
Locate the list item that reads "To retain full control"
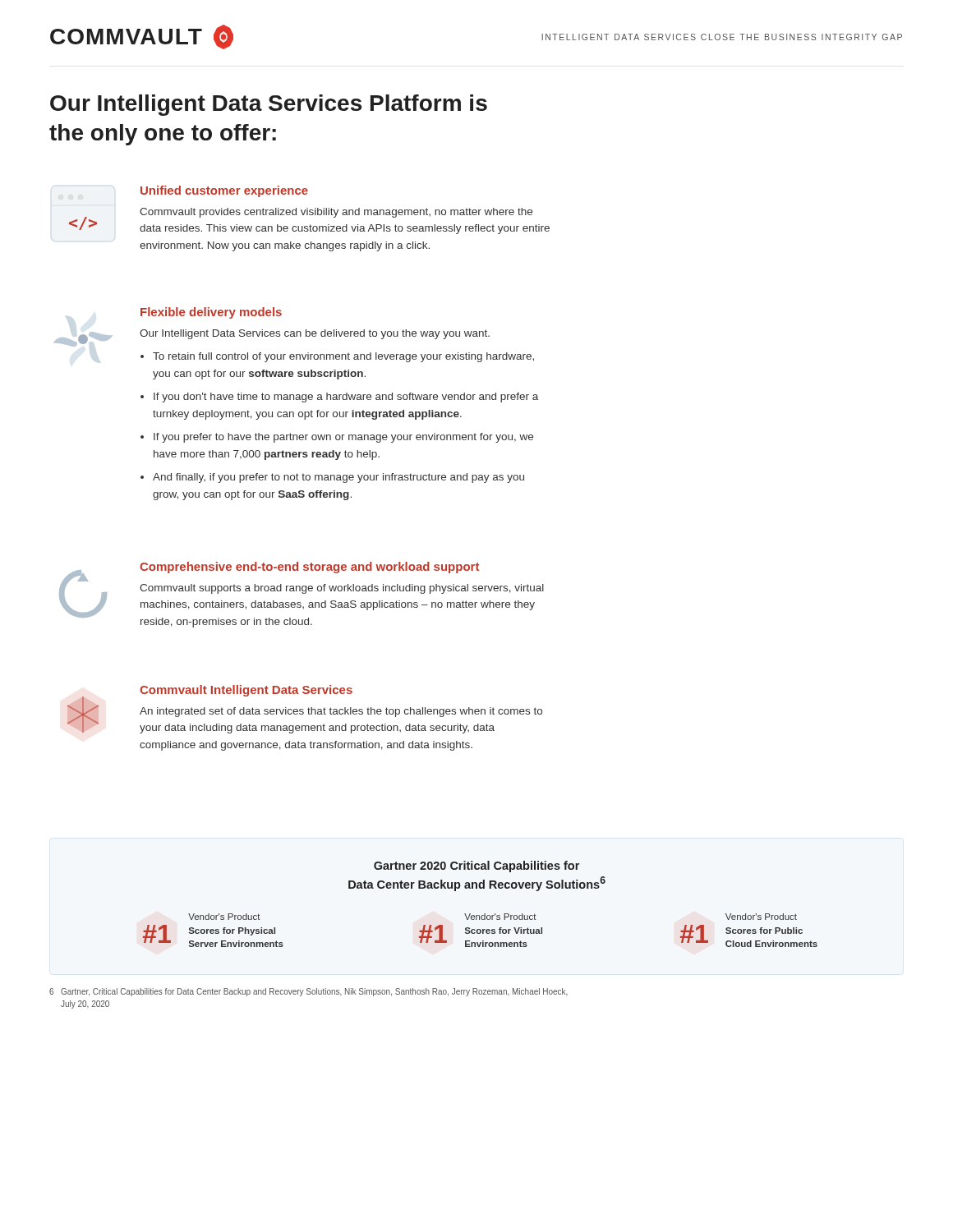(x=344, y=365)
